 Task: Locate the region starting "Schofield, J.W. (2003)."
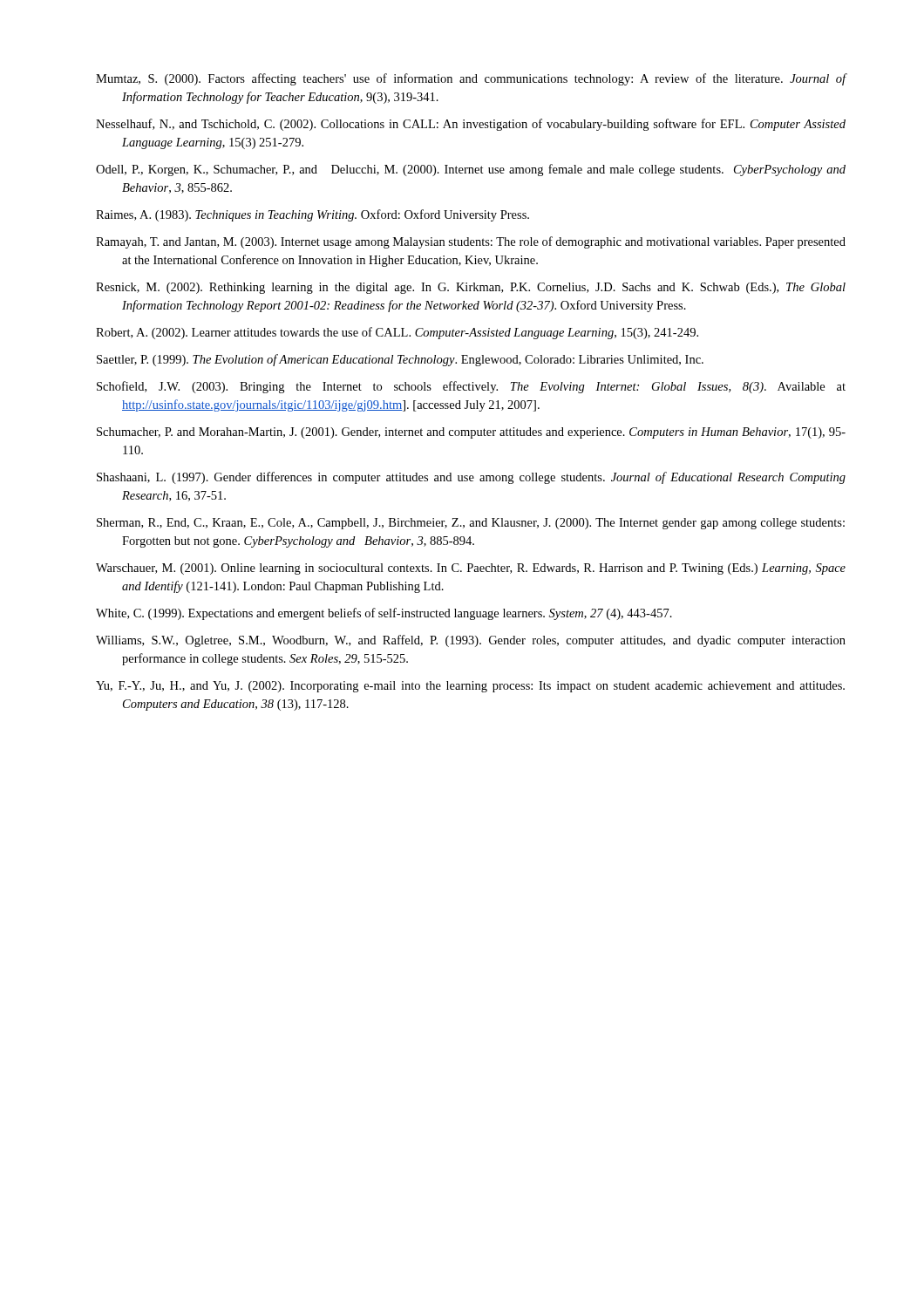[x=471, y=396]
